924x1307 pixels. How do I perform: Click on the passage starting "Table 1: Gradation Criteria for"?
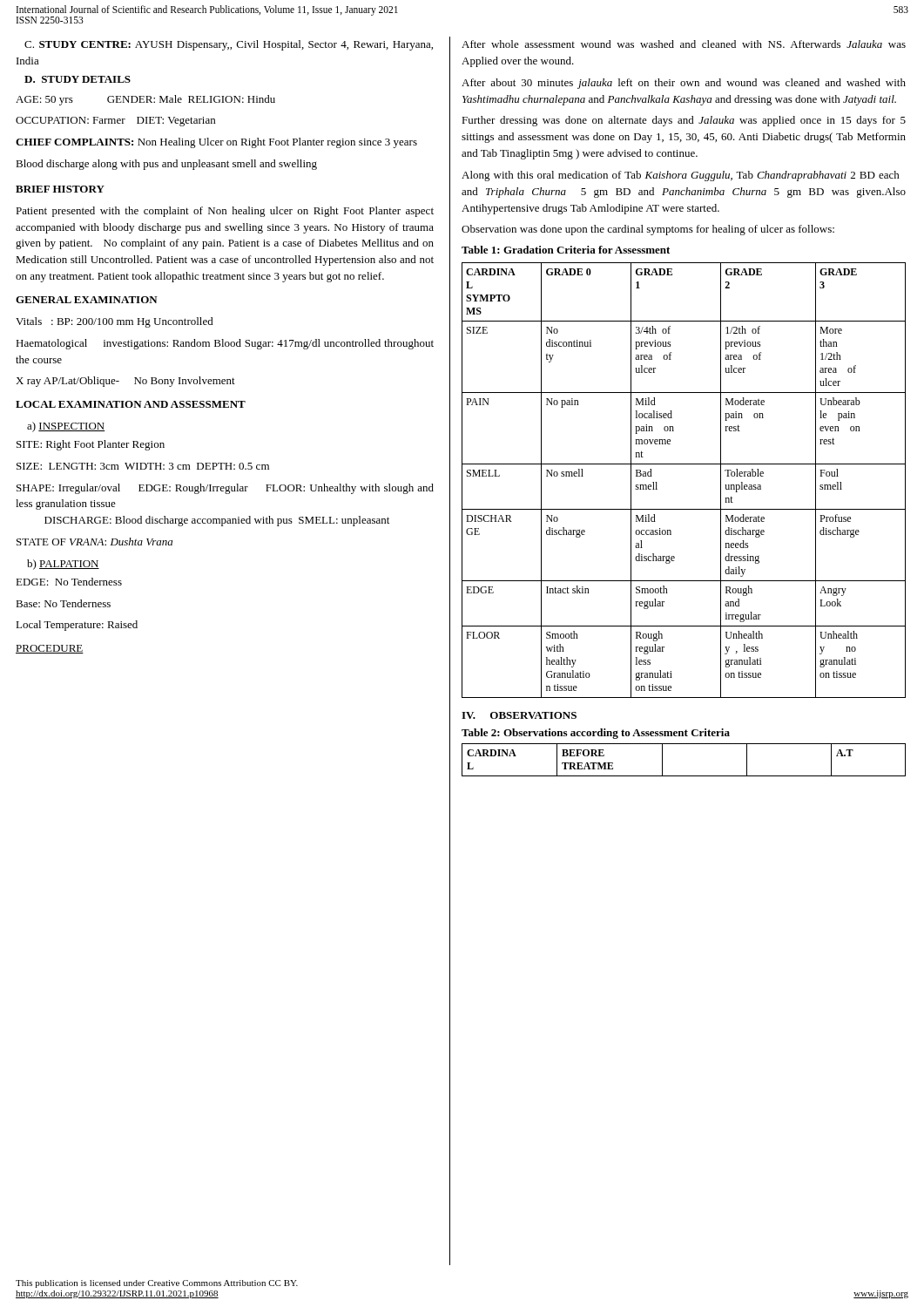(x=566, y=250)
